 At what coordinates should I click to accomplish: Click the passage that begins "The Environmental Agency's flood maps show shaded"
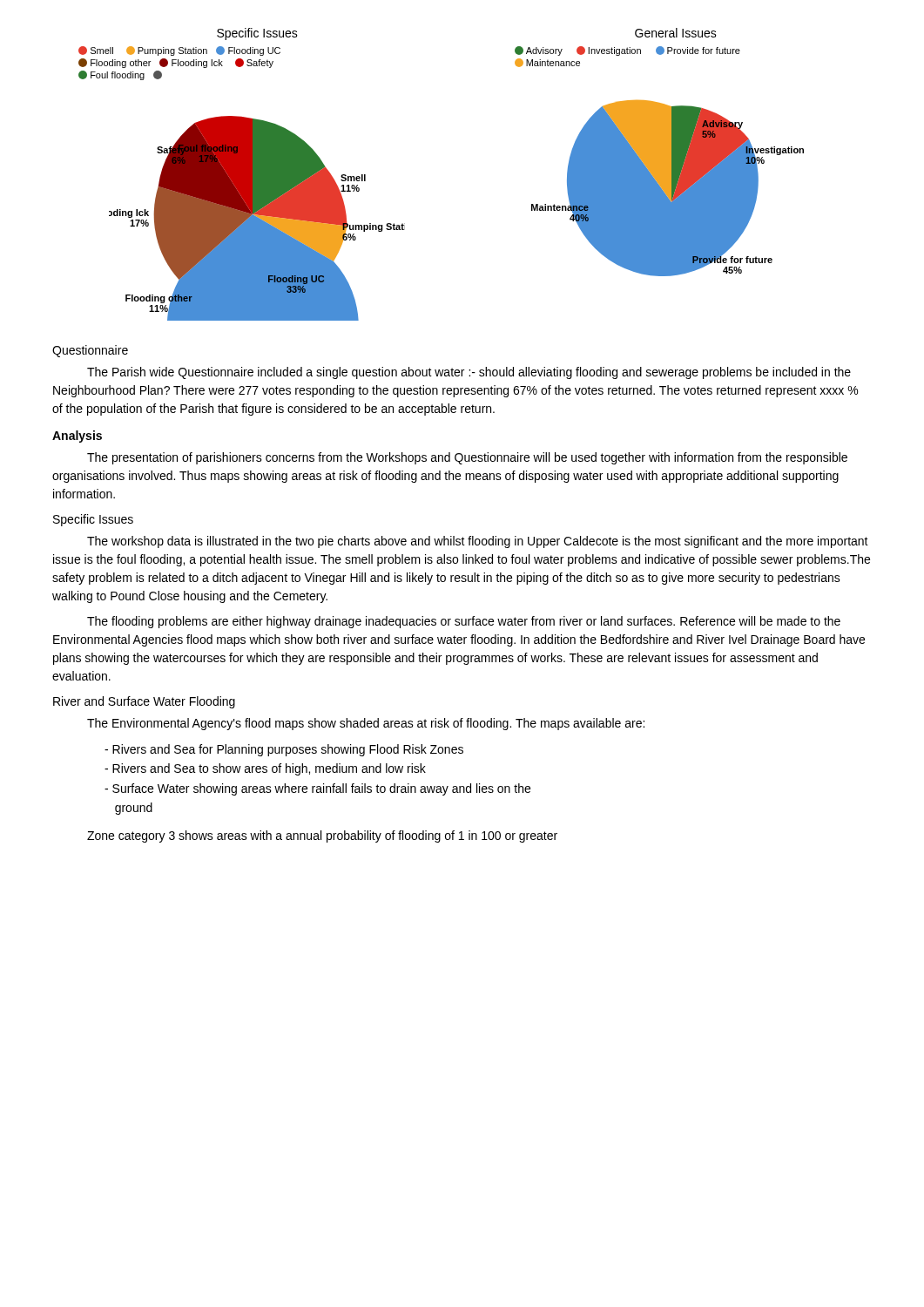pos(366,723)
